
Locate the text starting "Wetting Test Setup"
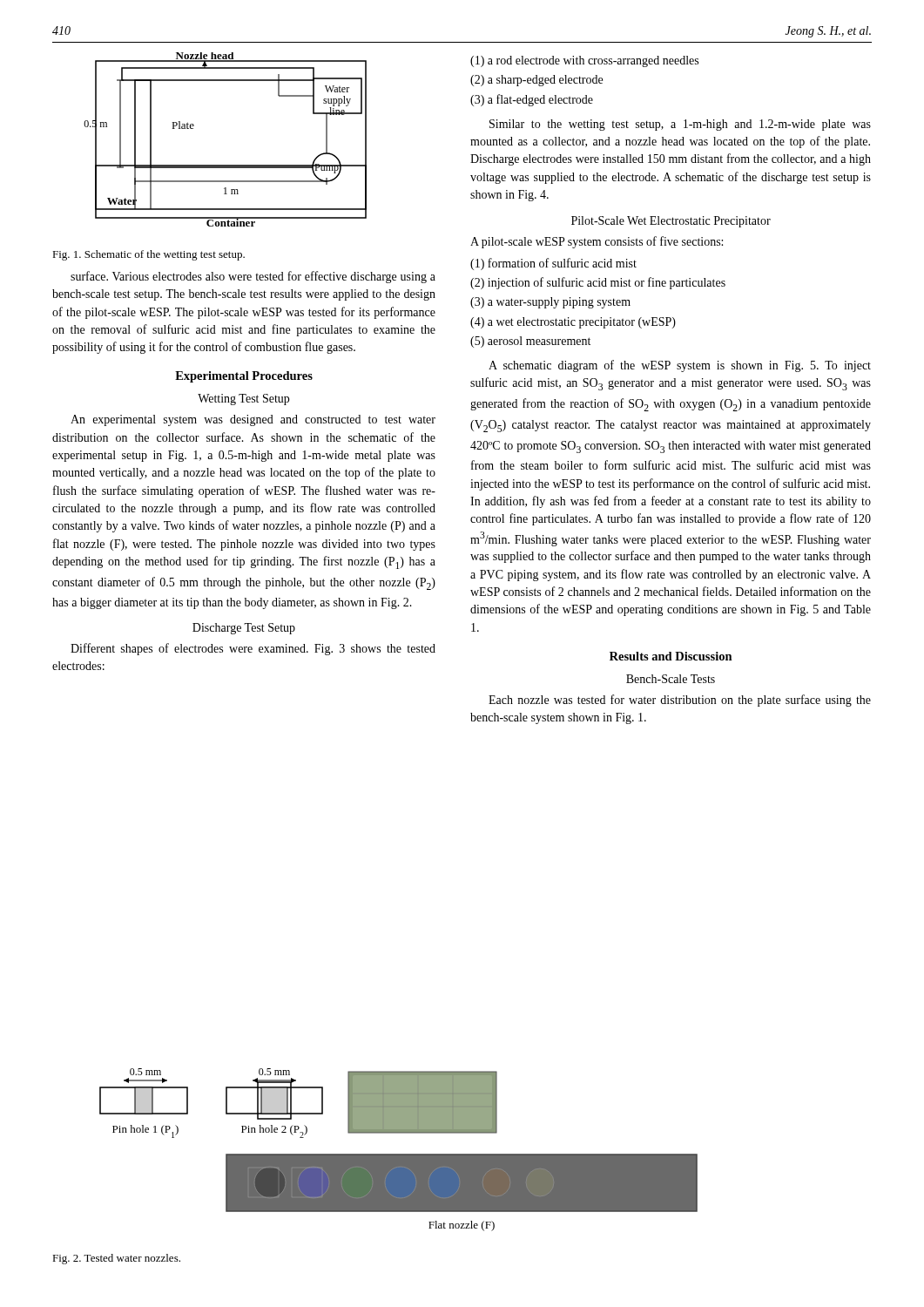pos(244,399)
